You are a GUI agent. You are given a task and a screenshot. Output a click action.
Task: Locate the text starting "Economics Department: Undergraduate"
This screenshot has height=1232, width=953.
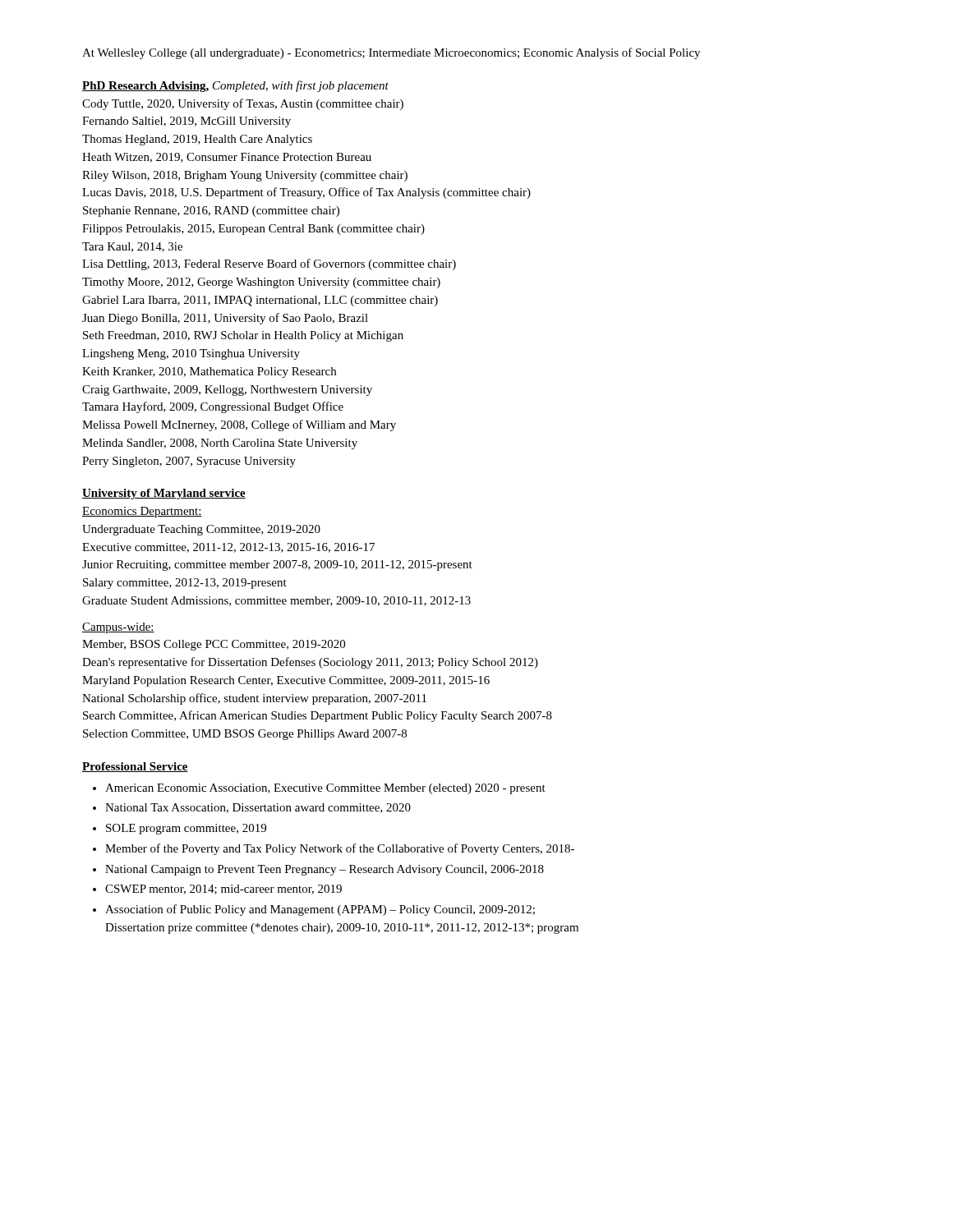(476, 556)
